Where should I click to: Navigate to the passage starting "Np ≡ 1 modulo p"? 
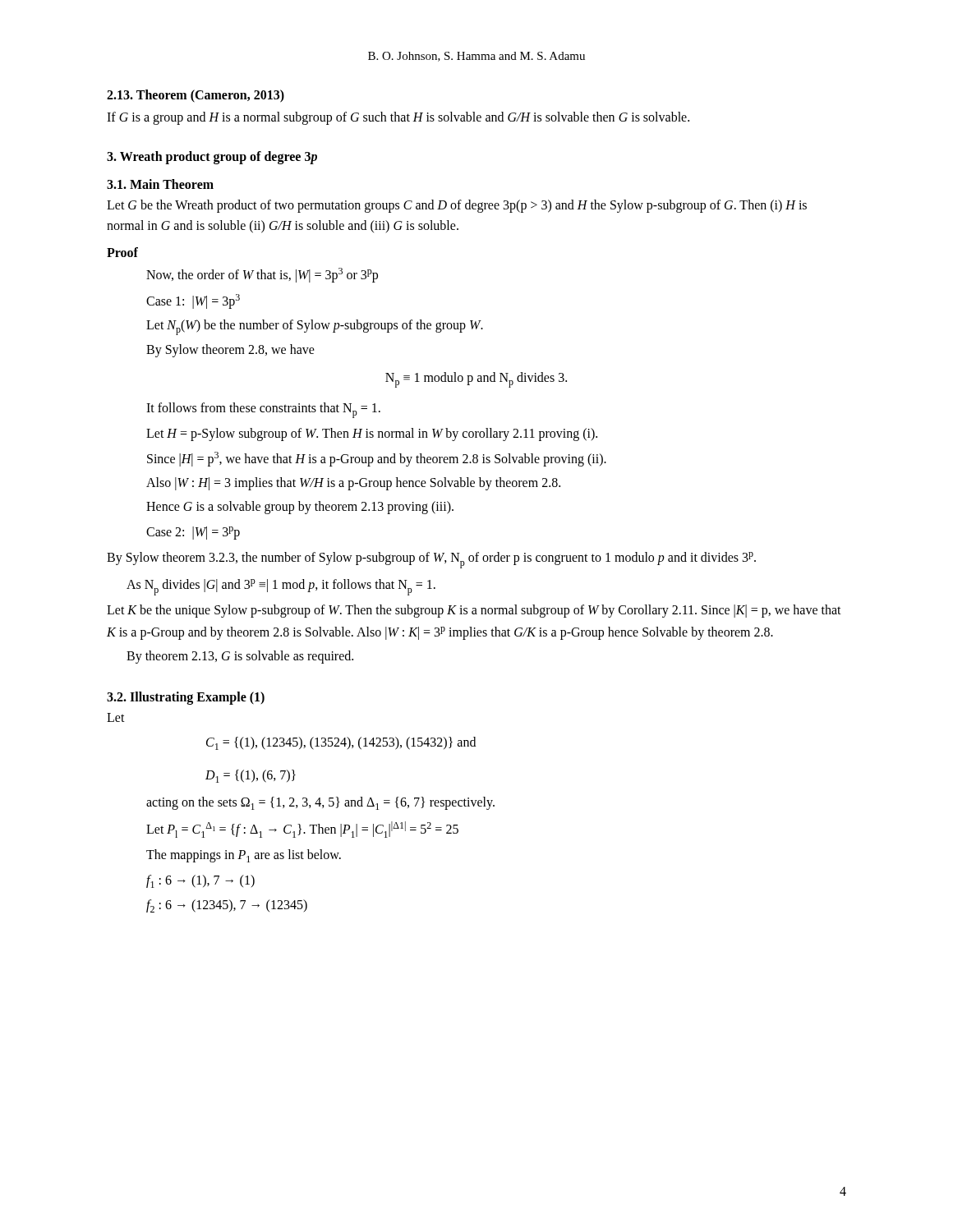(476, 379)
